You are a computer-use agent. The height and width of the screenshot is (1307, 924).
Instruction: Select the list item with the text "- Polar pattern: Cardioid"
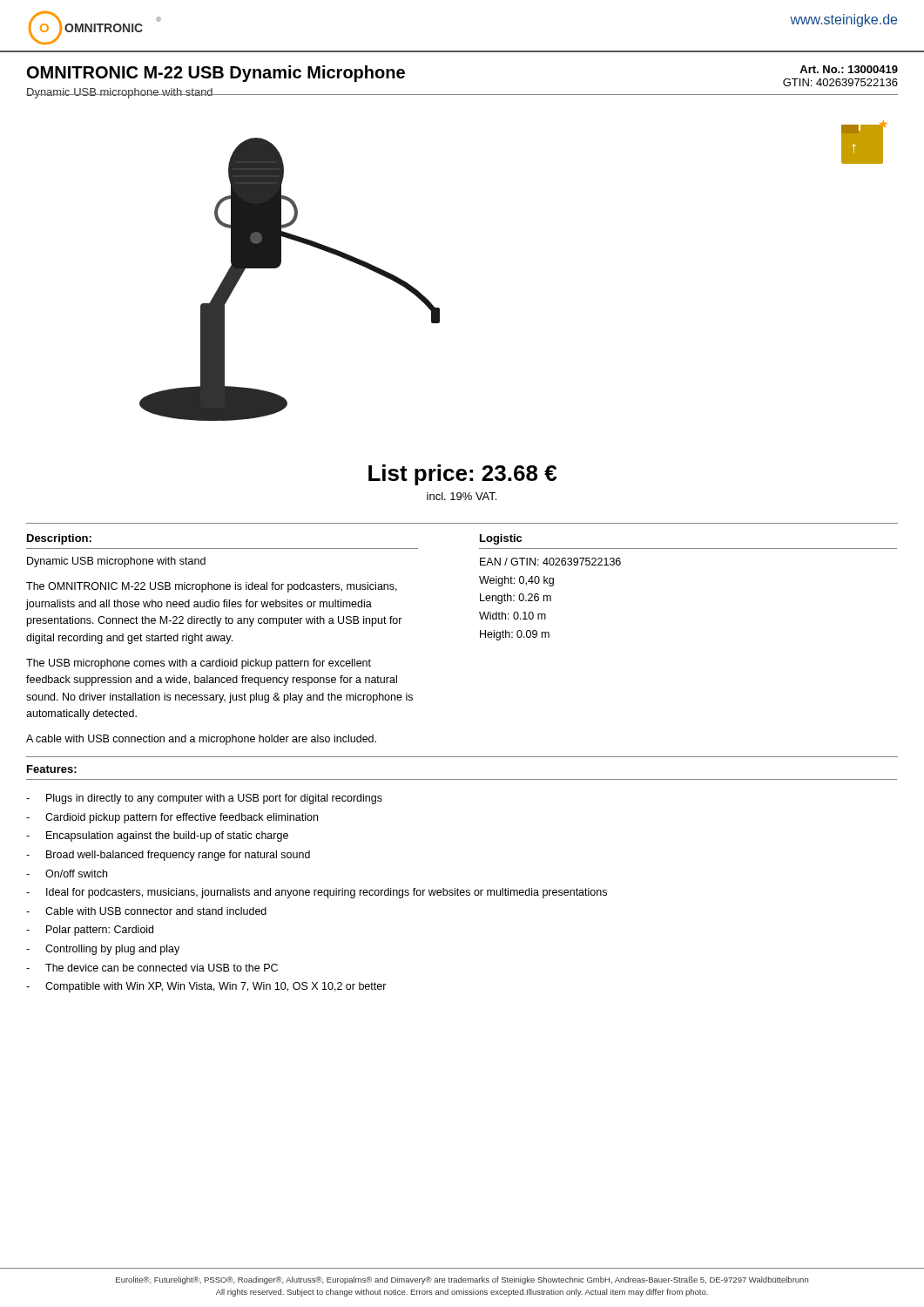pos(90,930)
